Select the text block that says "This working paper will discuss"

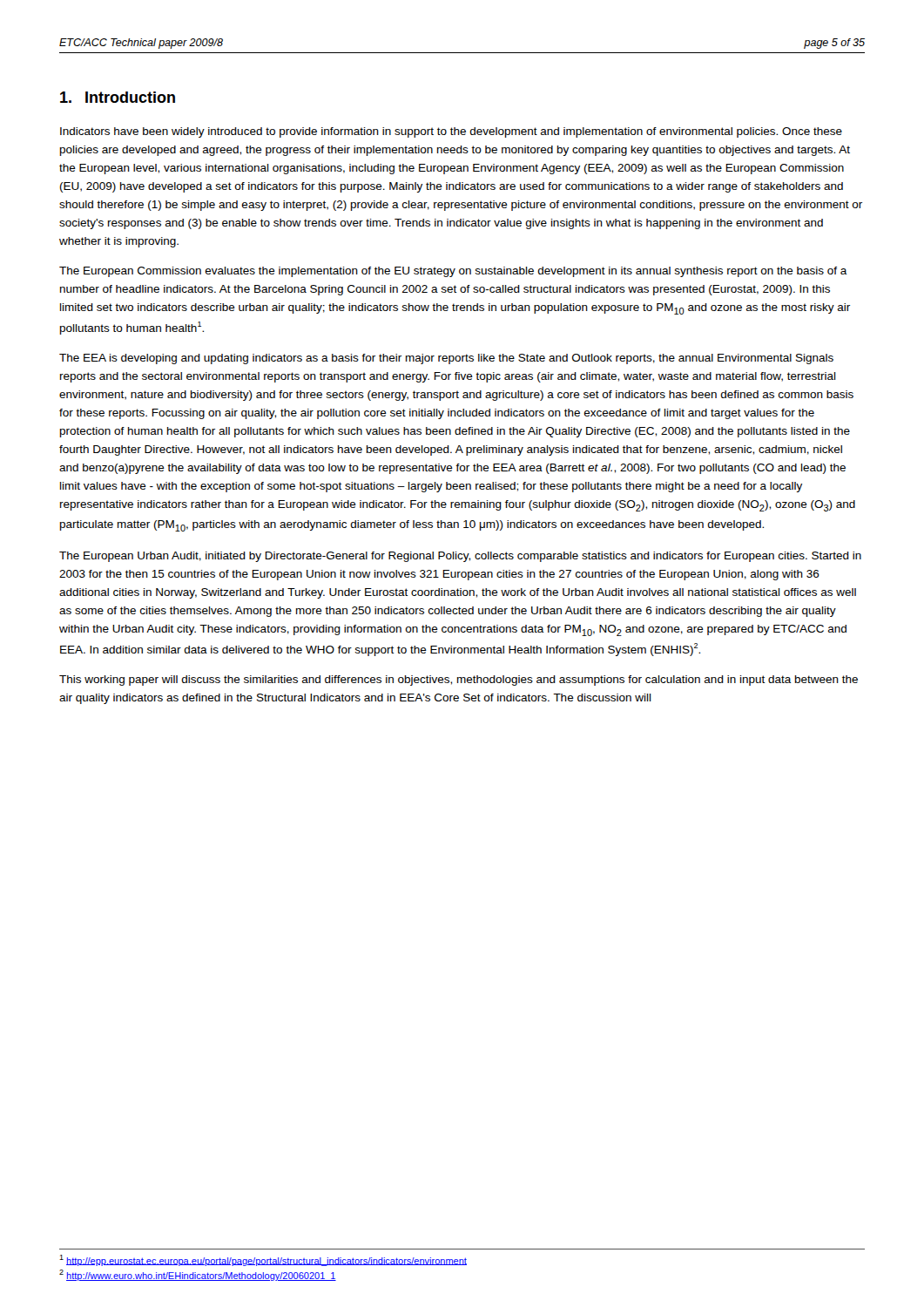pyautogui.click(x=462, y=689)
